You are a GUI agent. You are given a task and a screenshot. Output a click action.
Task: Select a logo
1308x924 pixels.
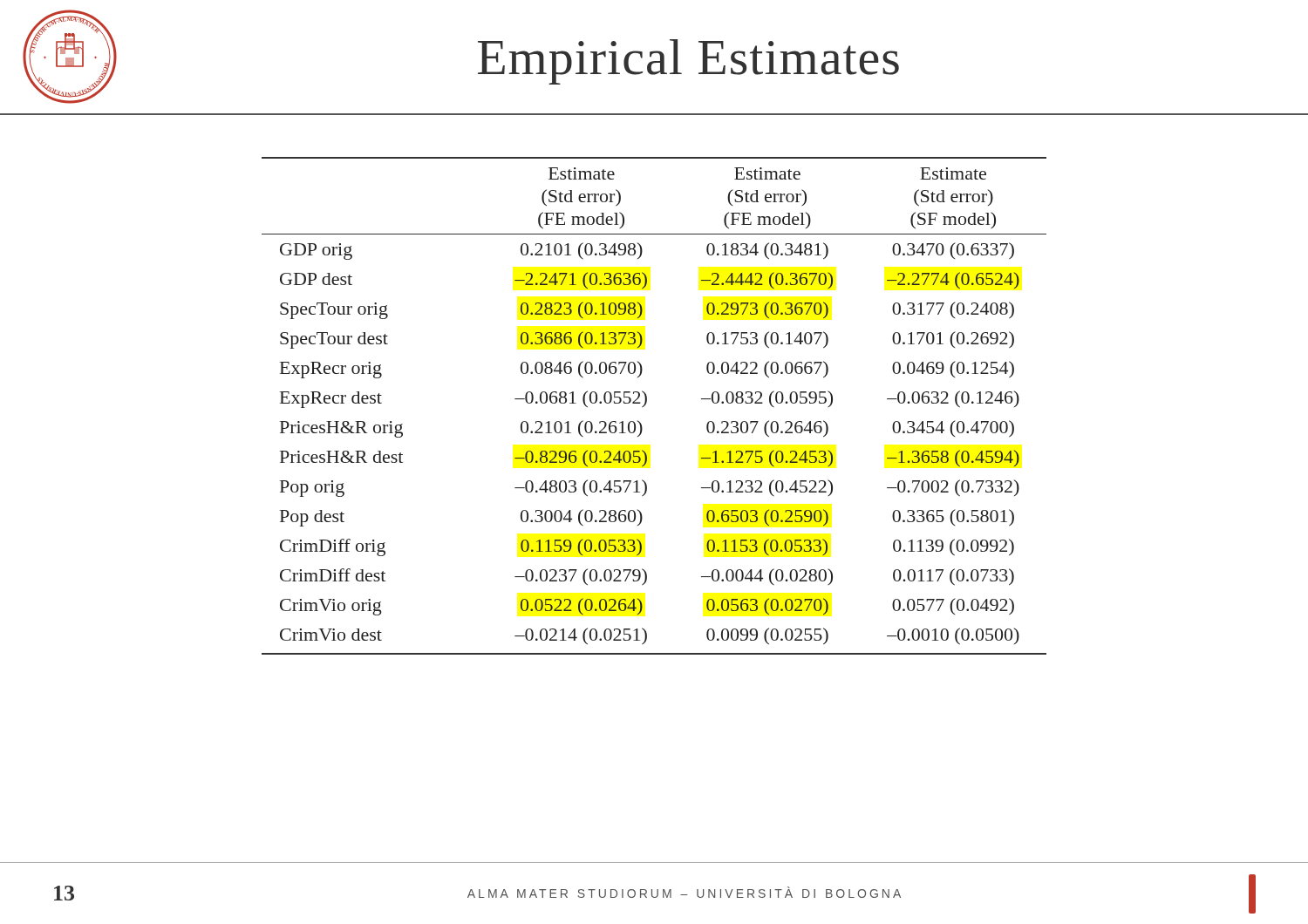coord(70,57)
